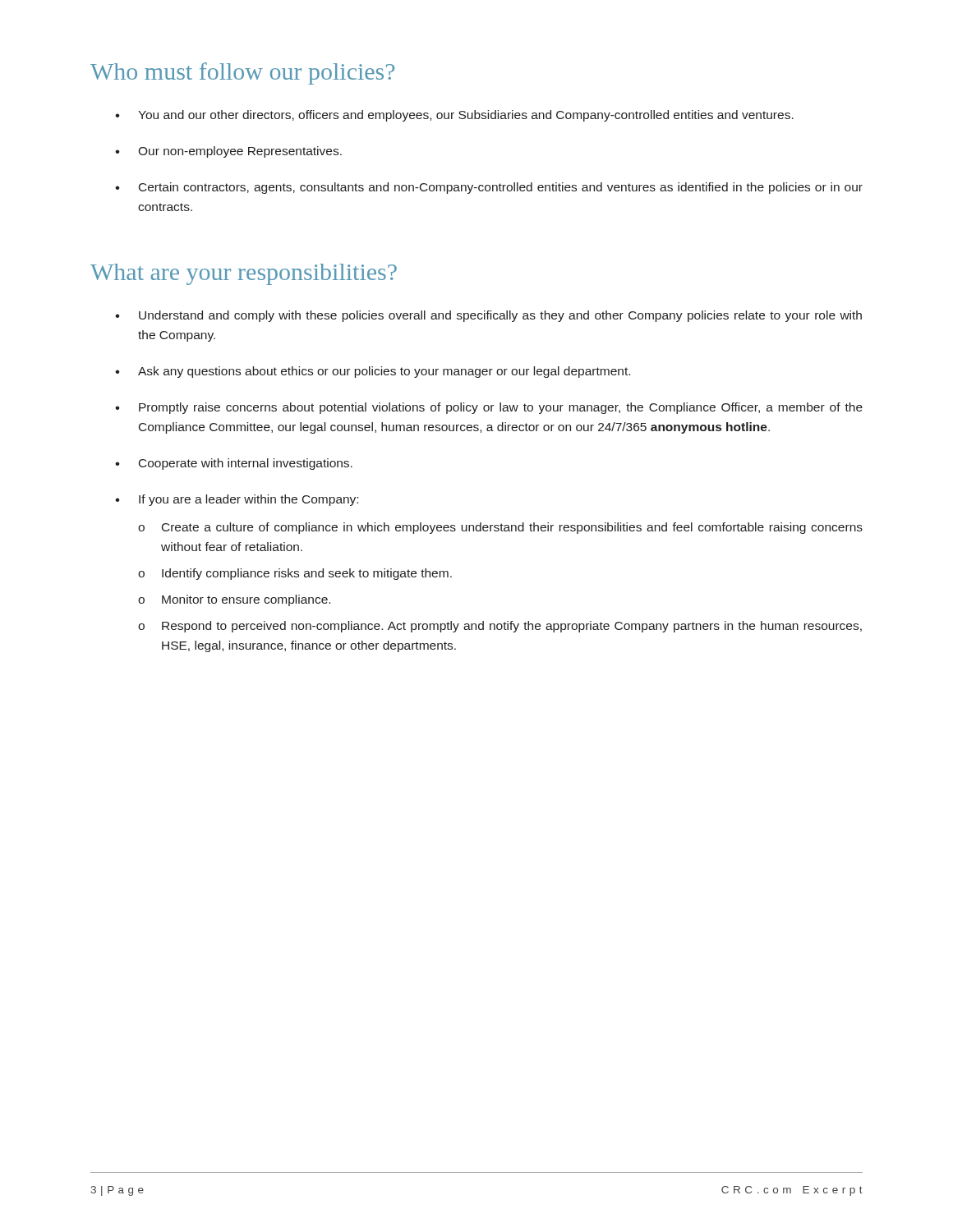This screenshot has height=1232, width=953.
Task: Select the list item that reads "Our non-employee Representatives."
Action: [x=240, y=151]
